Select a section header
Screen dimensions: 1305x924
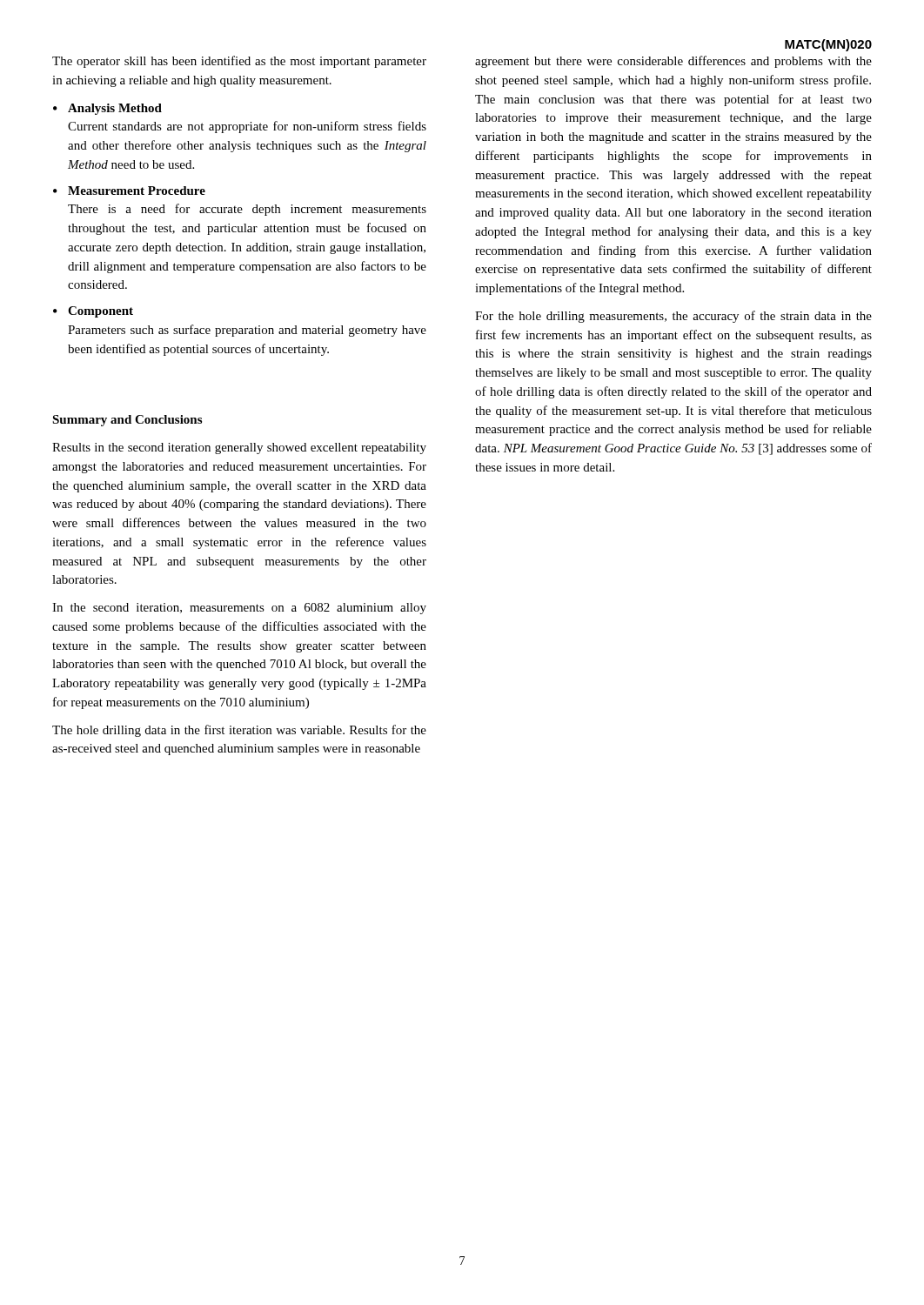coord(127,420)
